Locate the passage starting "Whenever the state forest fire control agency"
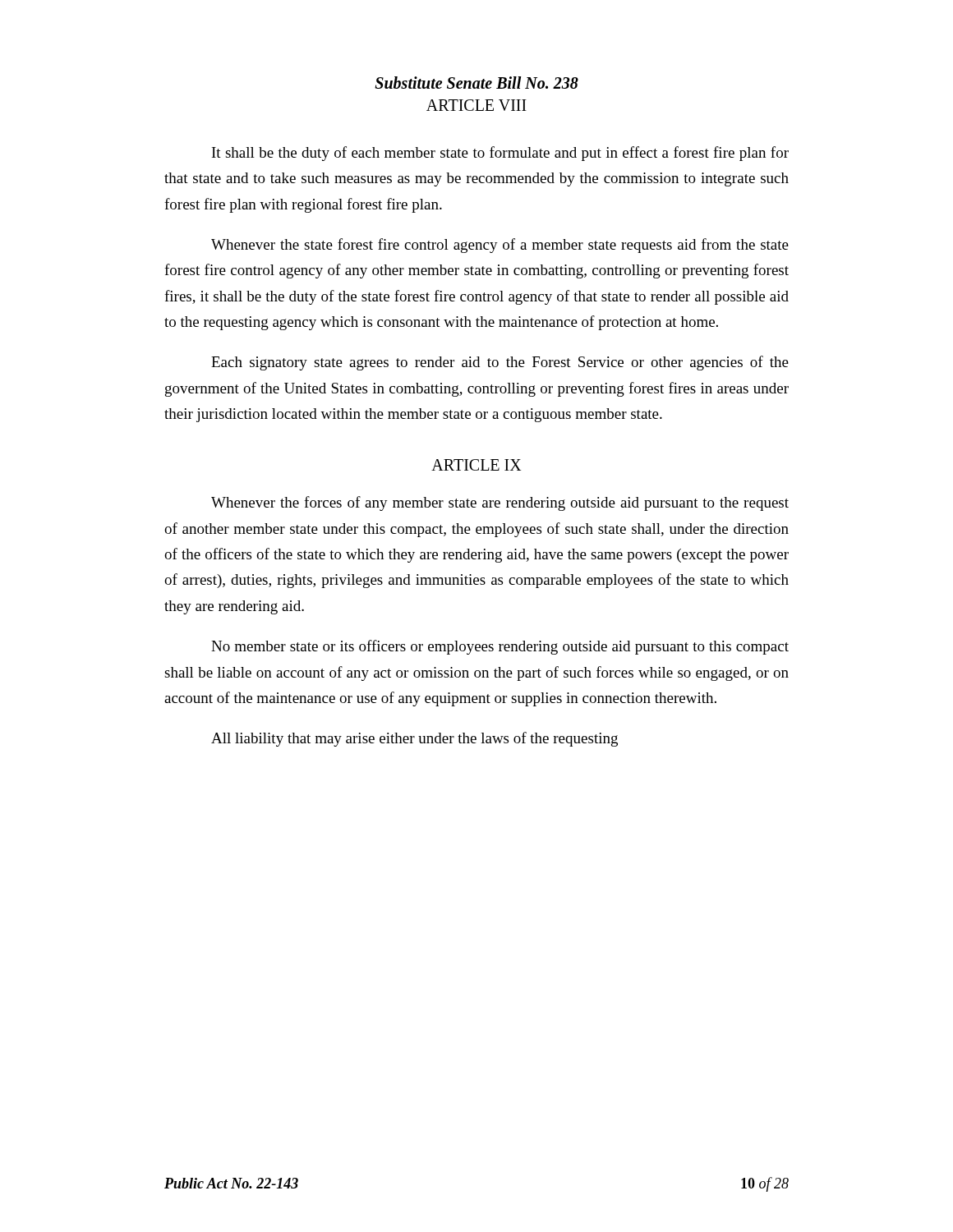 click(476, 283)
